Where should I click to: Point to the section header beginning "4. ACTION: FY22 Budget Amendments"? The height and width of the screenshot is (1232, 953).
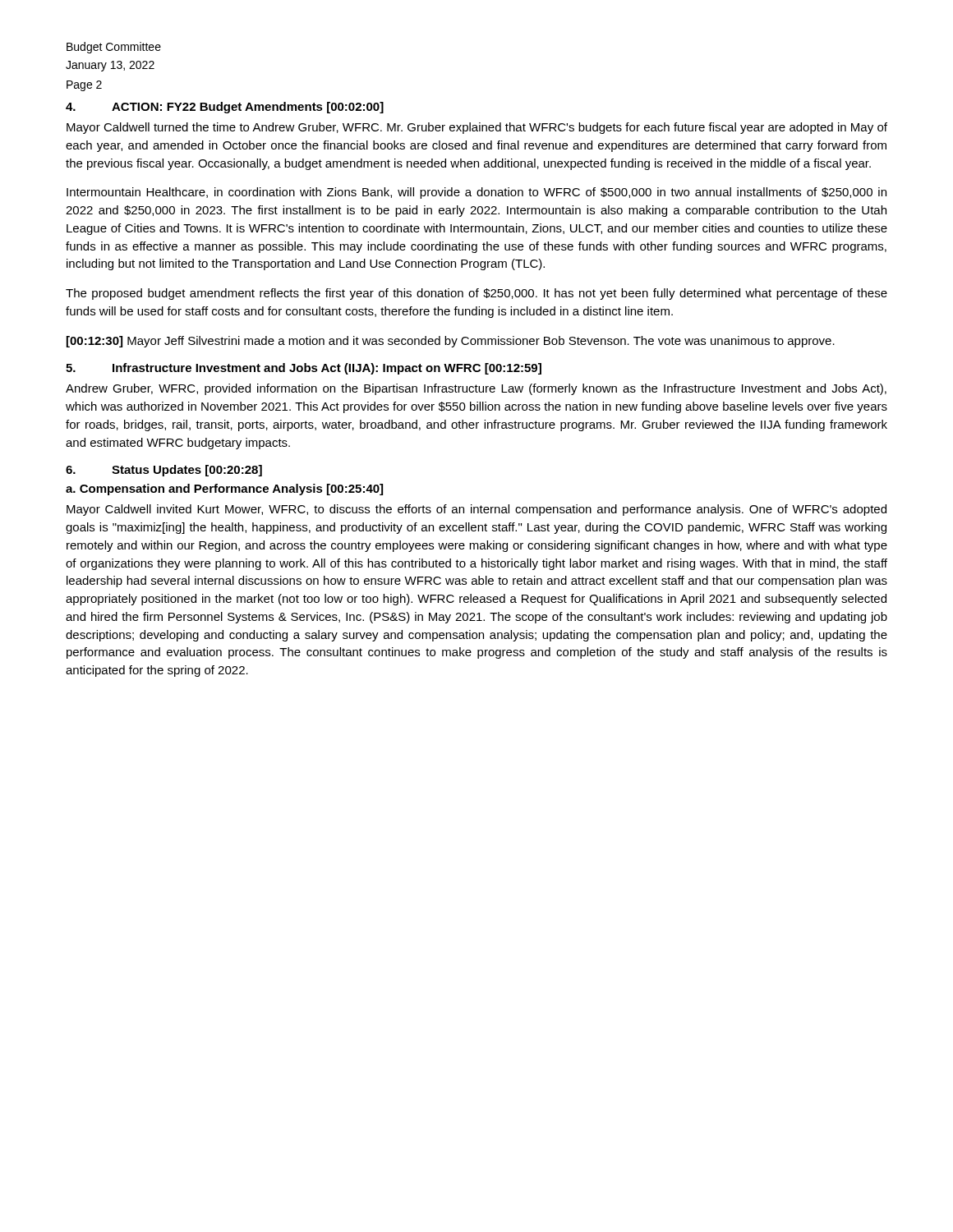click(x=225, y=107)
